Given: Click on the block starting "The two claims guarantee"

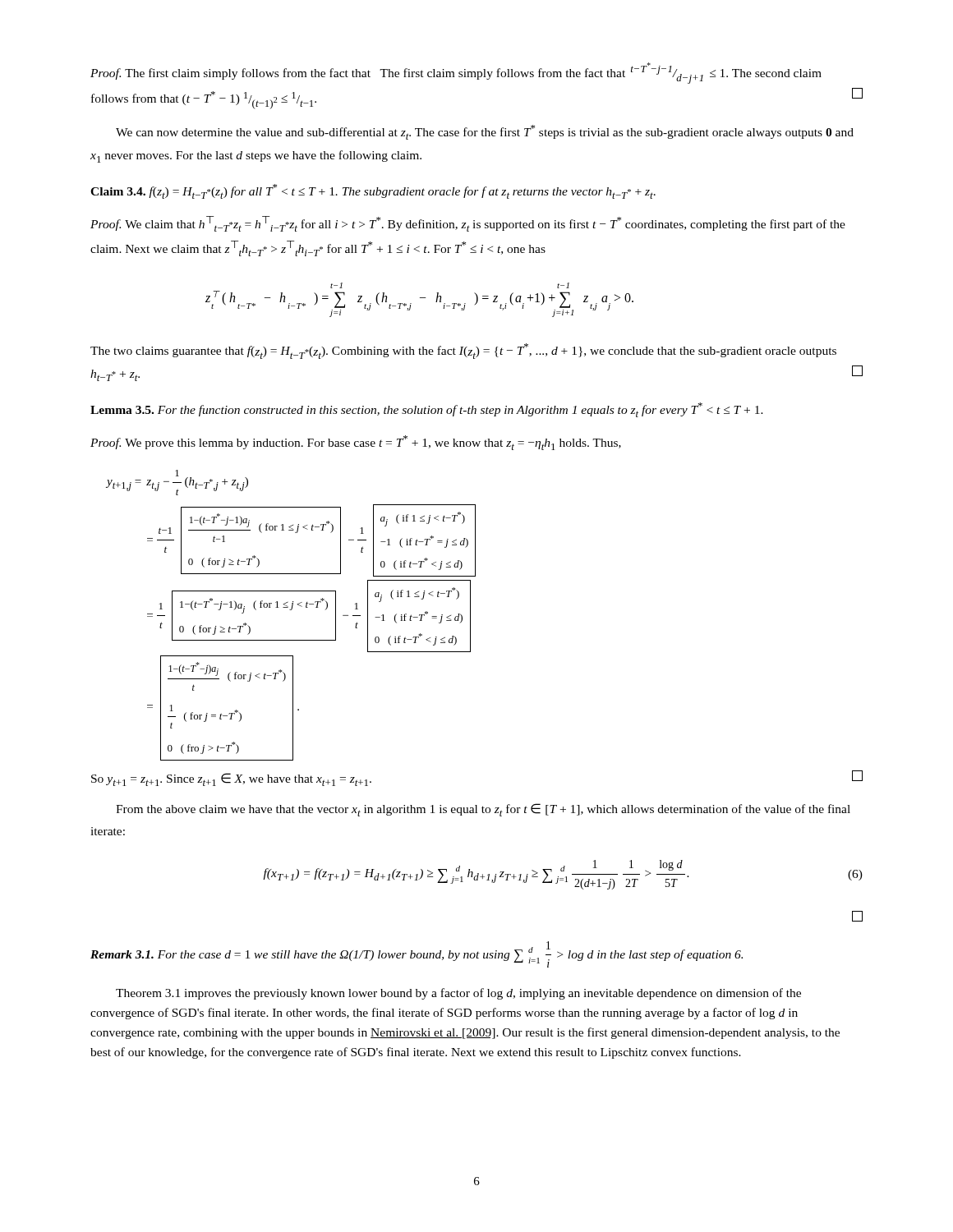Looking at the screenshot, I should click(x=476, y=362).
